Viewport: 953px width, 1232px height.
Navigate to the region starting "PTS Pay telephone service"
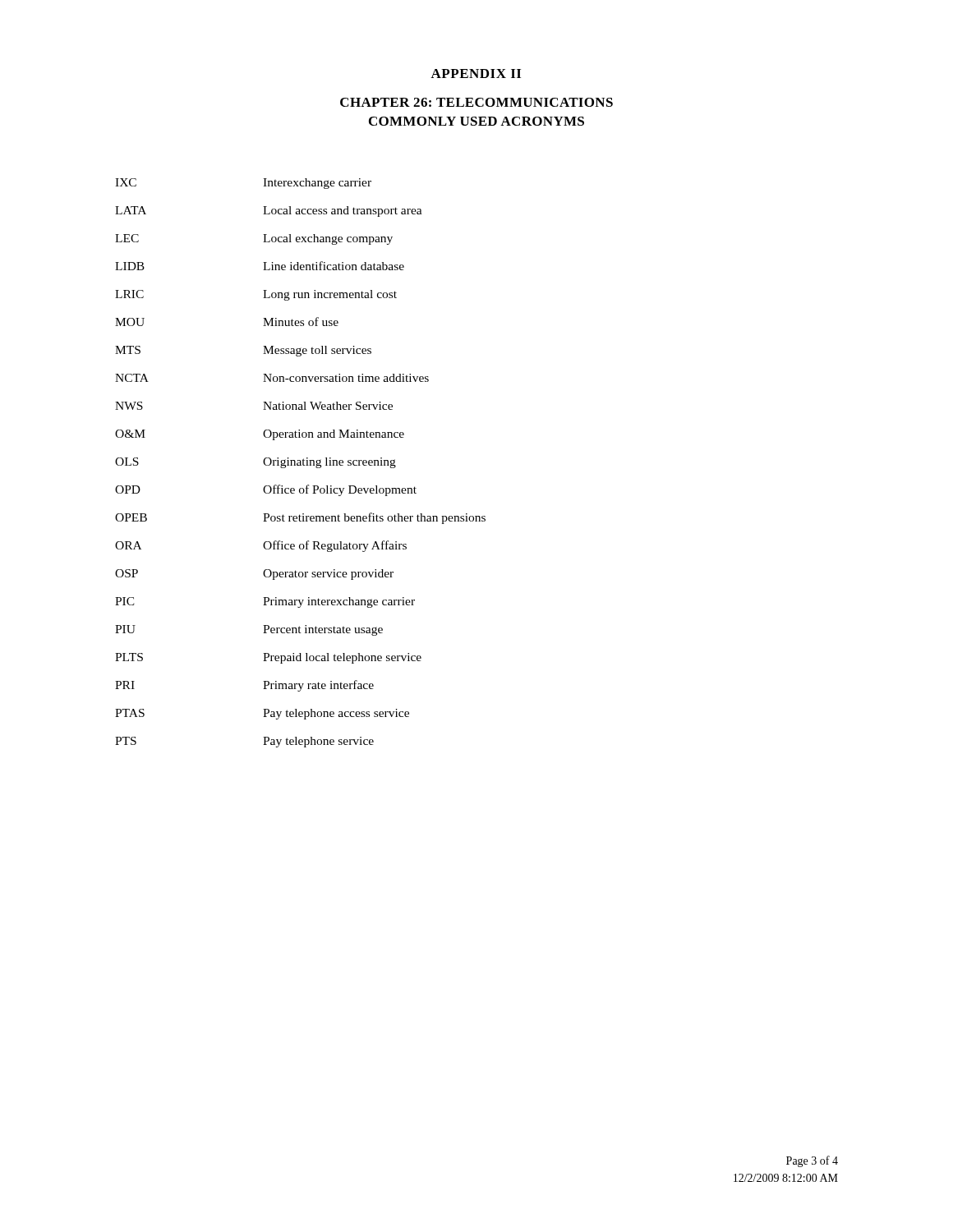tap(121, 740)
